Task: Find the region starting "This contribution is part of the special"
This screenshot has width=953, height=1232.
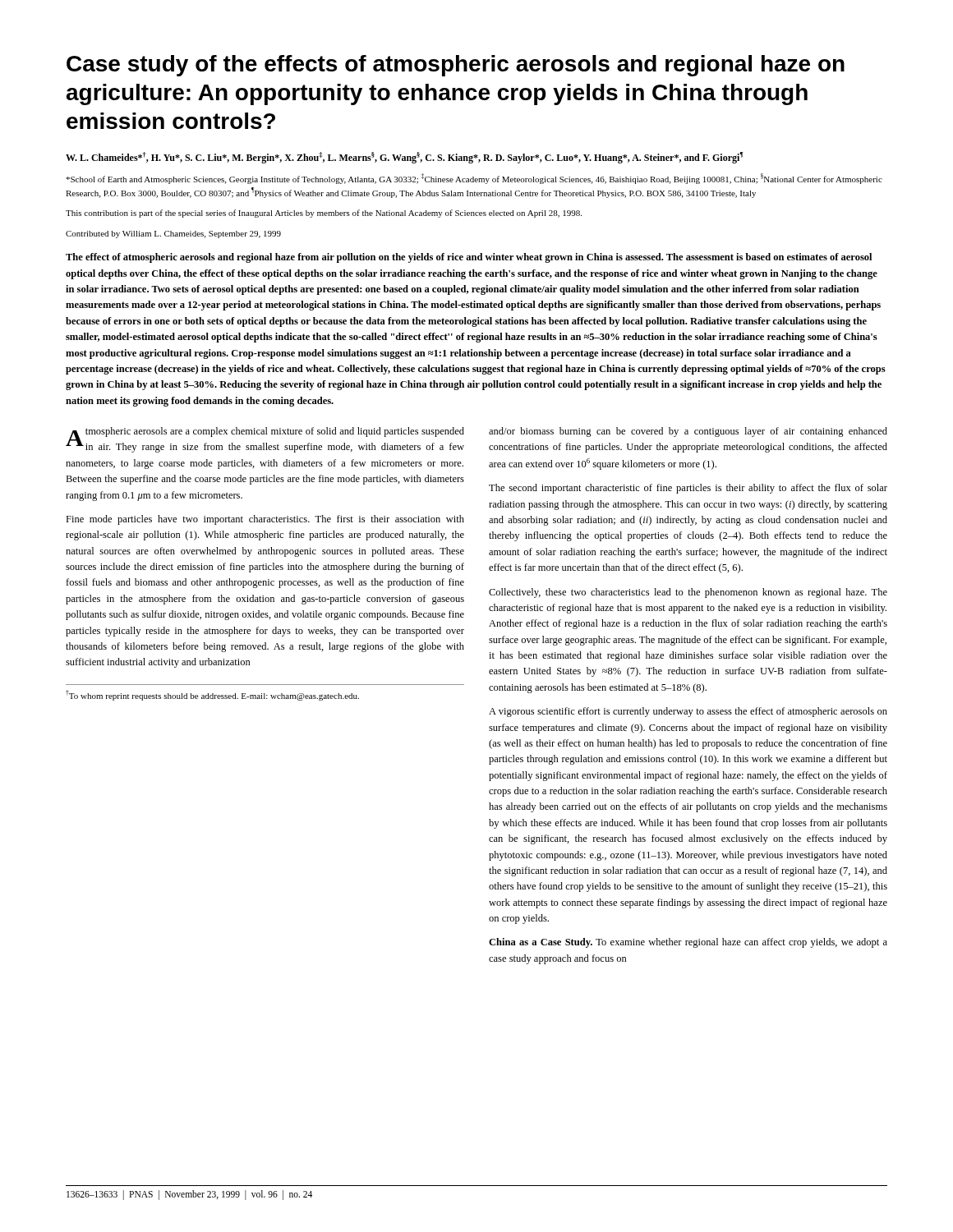Action: coord(324,213)
